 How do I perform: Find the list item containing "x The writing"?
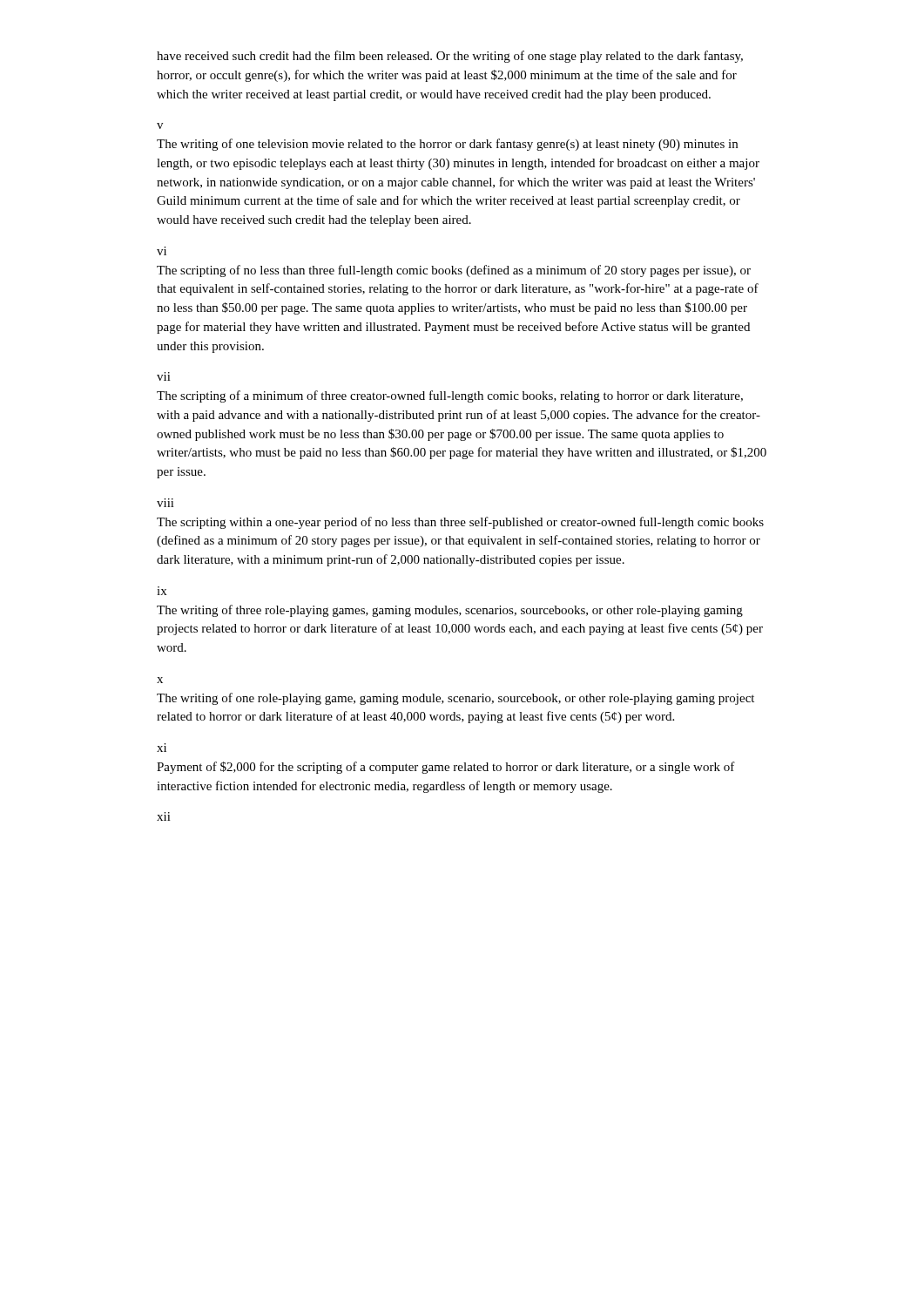point(462,698)
